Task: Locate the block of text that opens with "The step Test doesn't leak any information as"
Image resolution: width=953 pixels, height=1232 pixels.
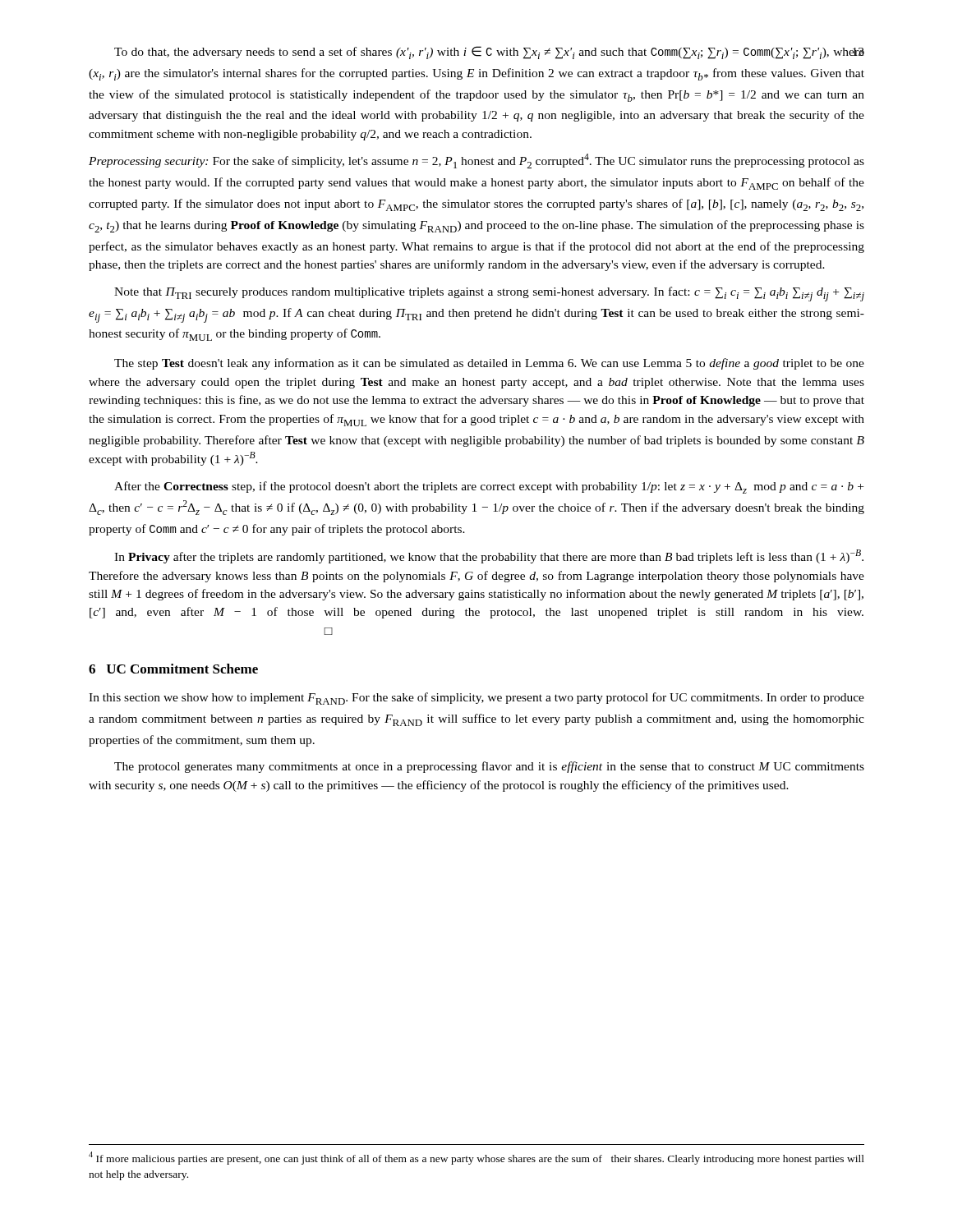Action: (x=476, y=411)
